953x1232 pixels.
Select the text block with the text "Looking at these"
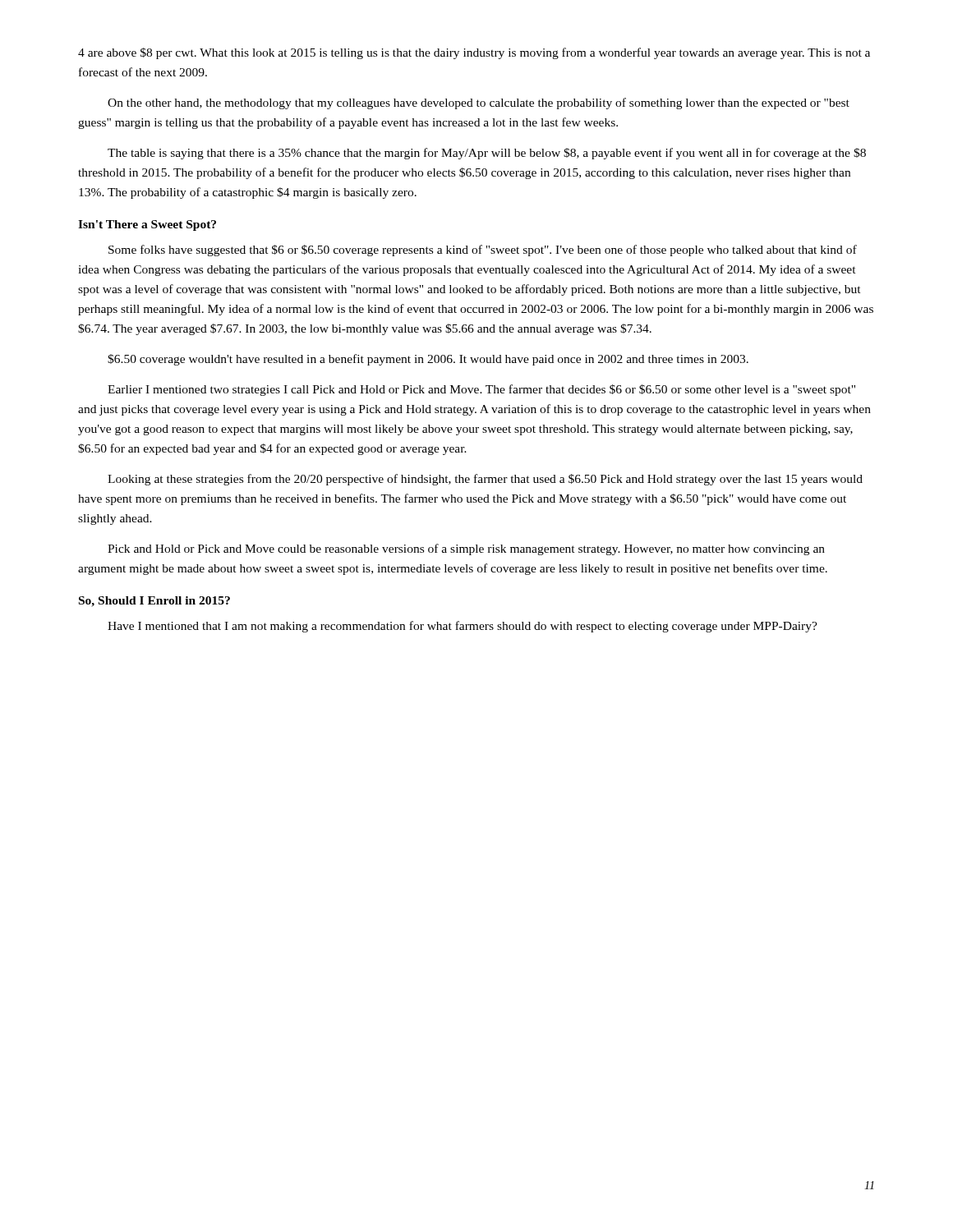tap(476, 499)
